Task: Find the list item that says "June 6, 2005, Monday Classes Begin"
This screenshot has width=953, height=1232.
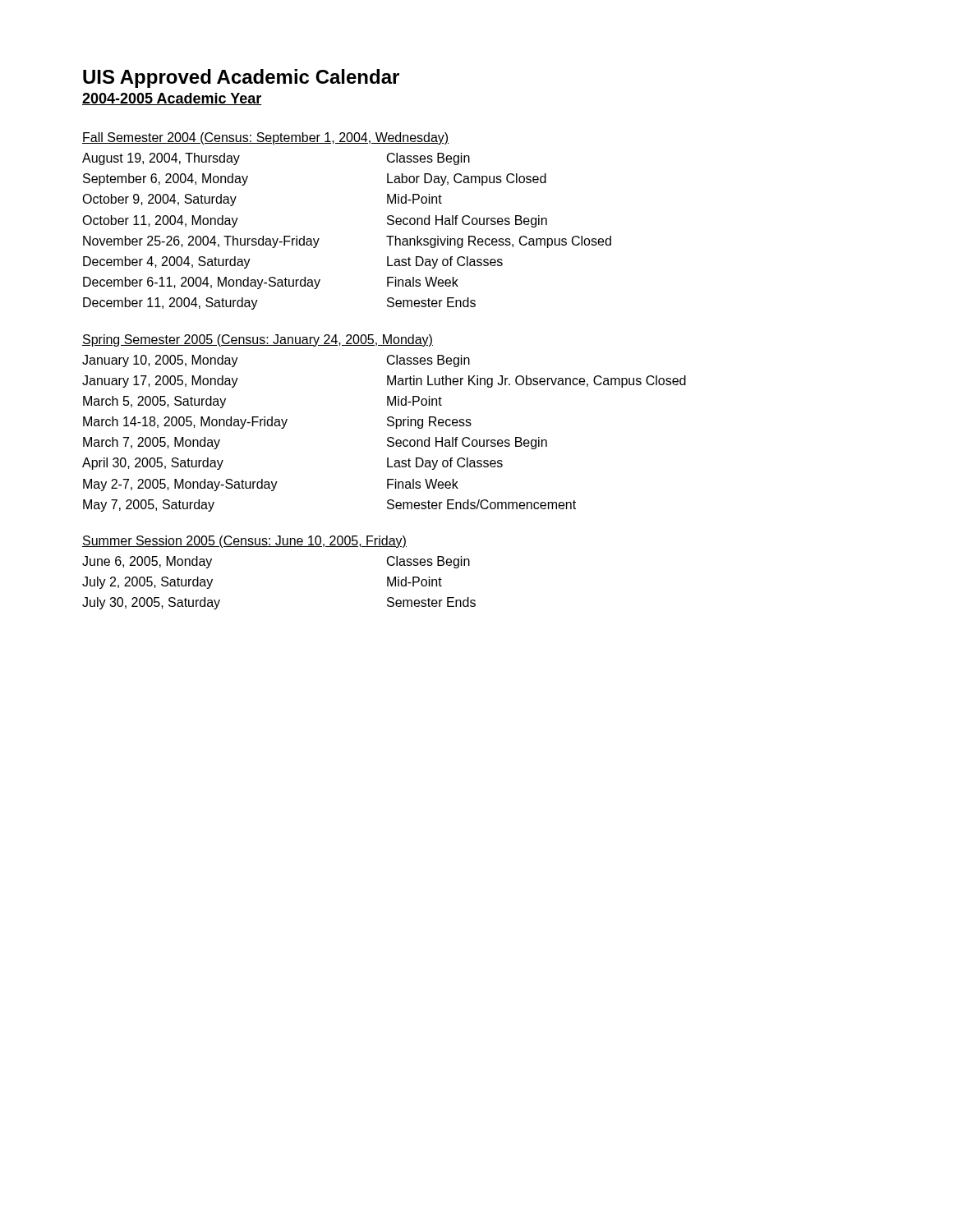Action: (x=476, y=561)
